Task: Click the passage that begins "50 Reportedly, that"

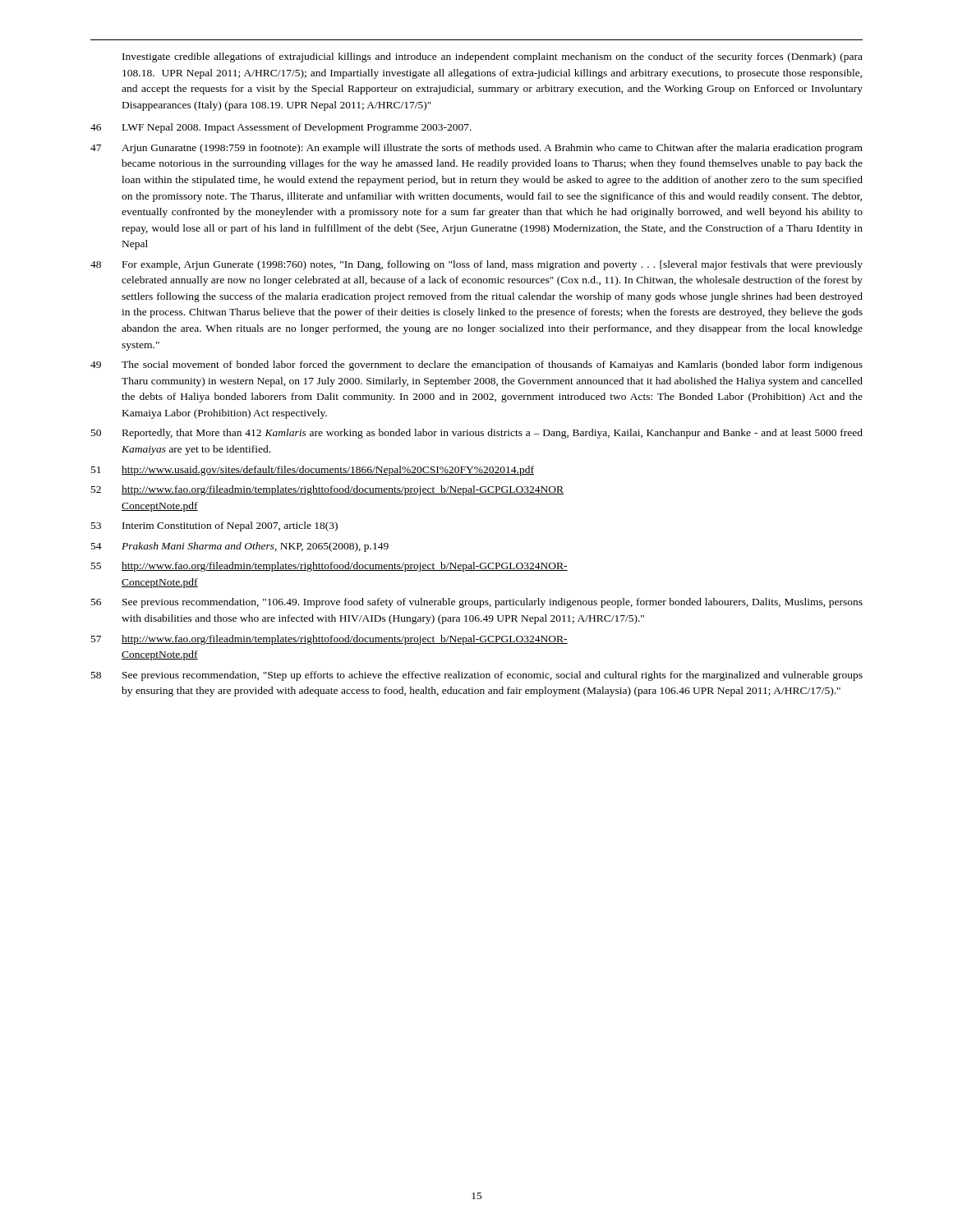Action: click(476, 441)
